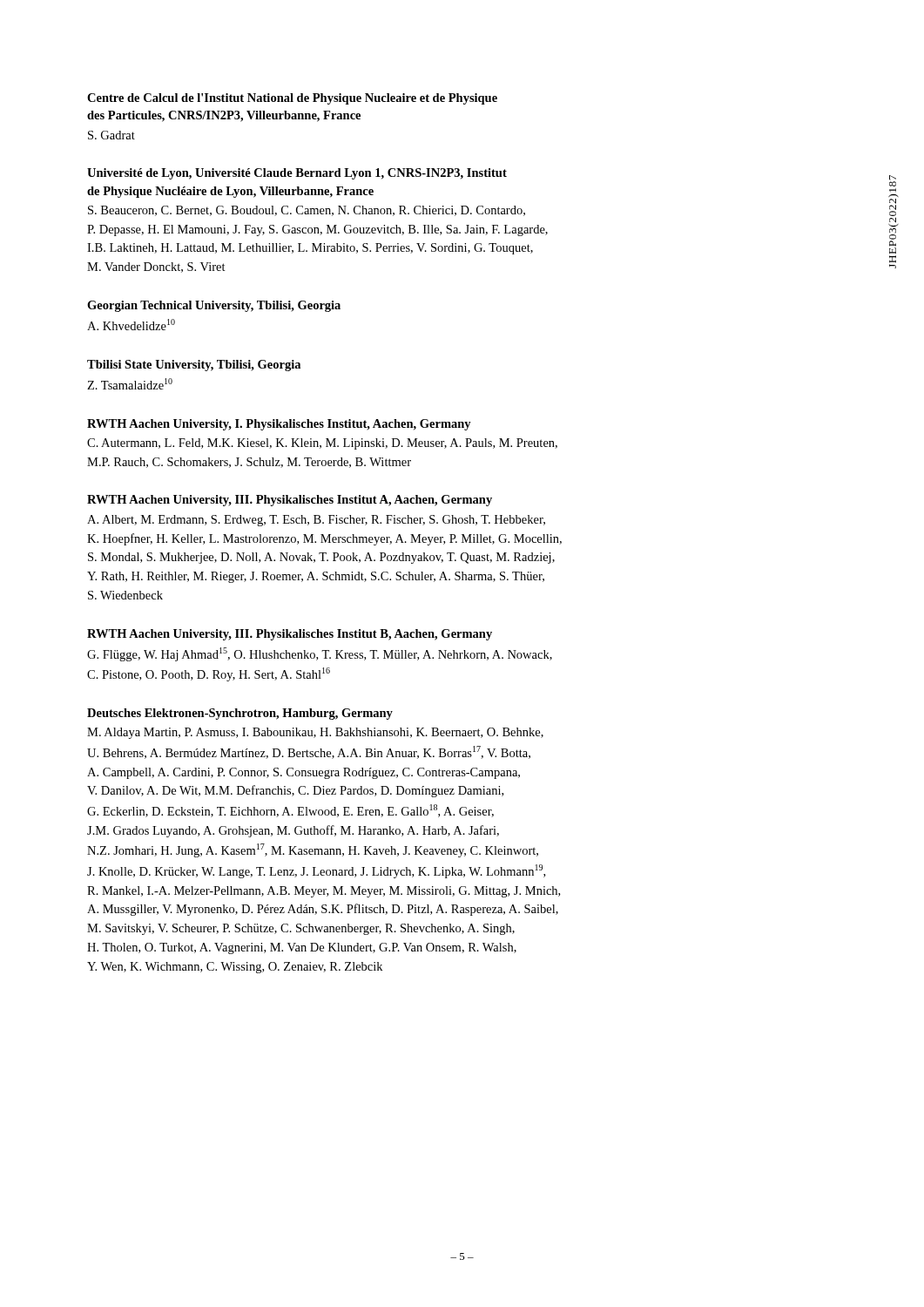The image size is (924, 1307).
Task: Find the text containing "S. Gadrat"
Action: point(111,135)
